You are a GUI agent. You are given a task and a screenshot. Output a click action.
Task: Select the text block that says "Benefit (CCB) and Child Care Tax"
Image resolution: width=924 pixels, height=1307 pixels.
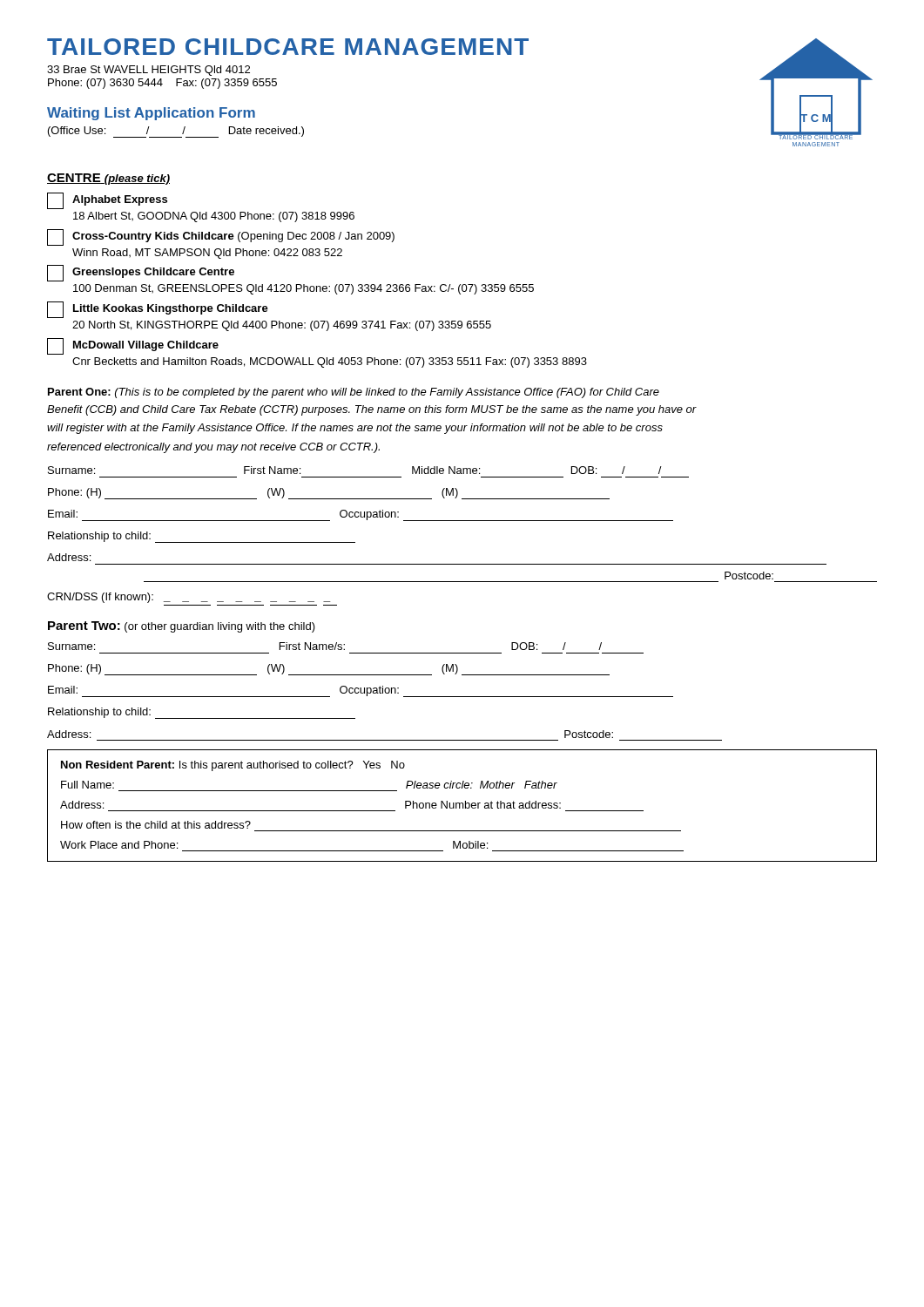[x=371, y=409]
